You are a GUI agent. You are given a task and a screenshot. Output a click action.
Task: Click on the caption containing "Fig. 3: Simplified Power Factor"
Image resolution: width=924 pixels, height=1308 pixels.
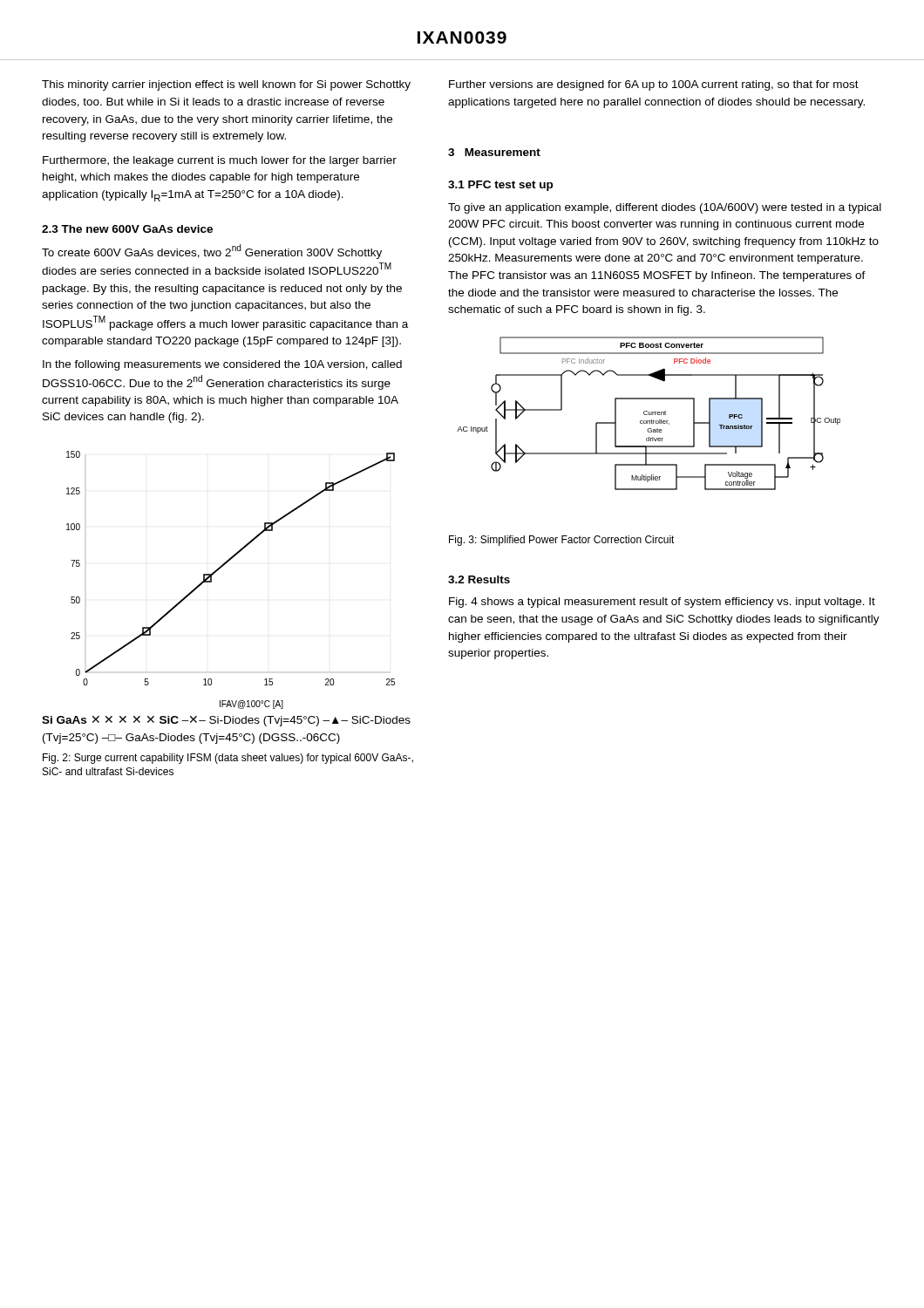[561, 539]
